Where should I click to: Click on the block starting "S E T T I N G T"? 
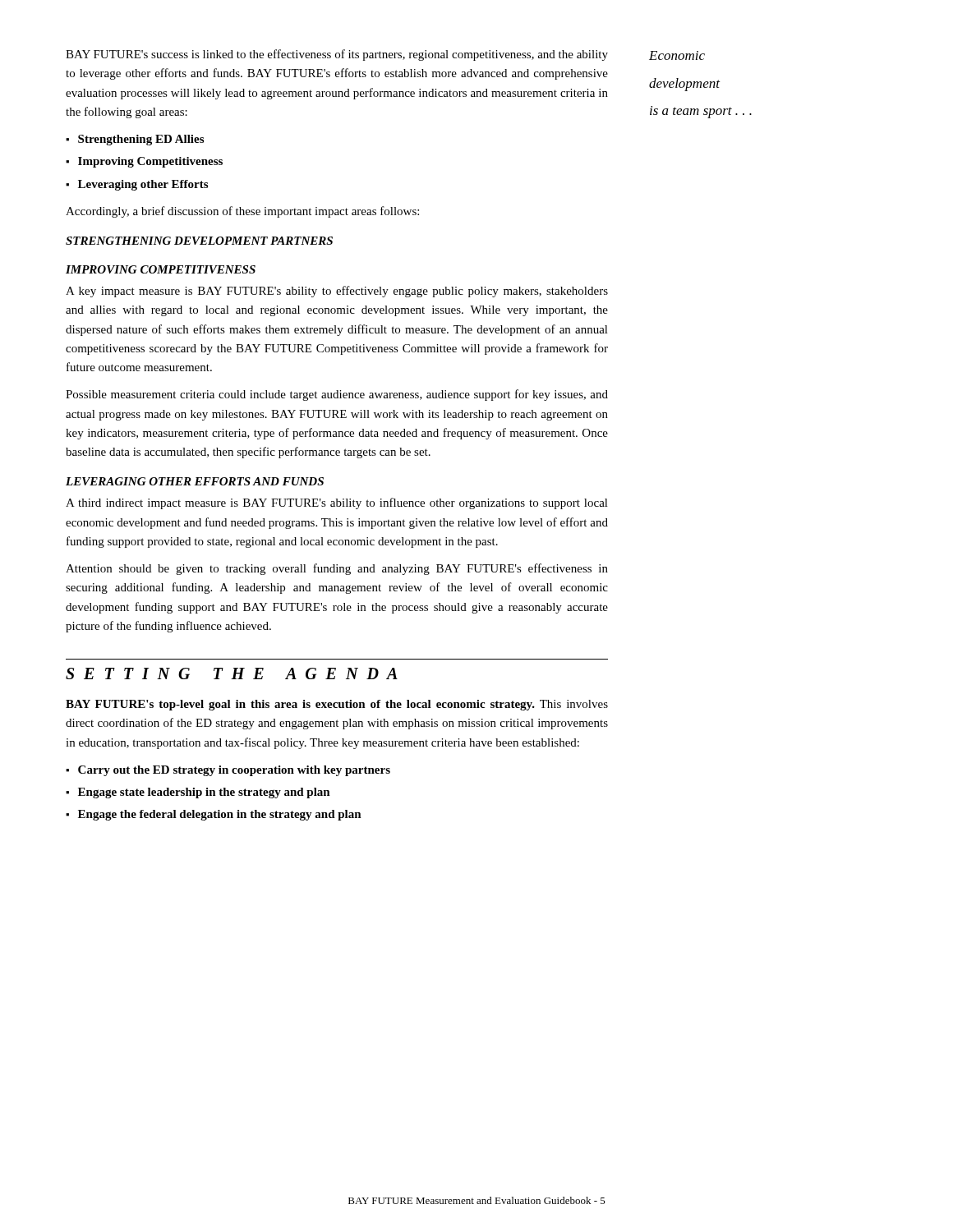coord(233,673)
